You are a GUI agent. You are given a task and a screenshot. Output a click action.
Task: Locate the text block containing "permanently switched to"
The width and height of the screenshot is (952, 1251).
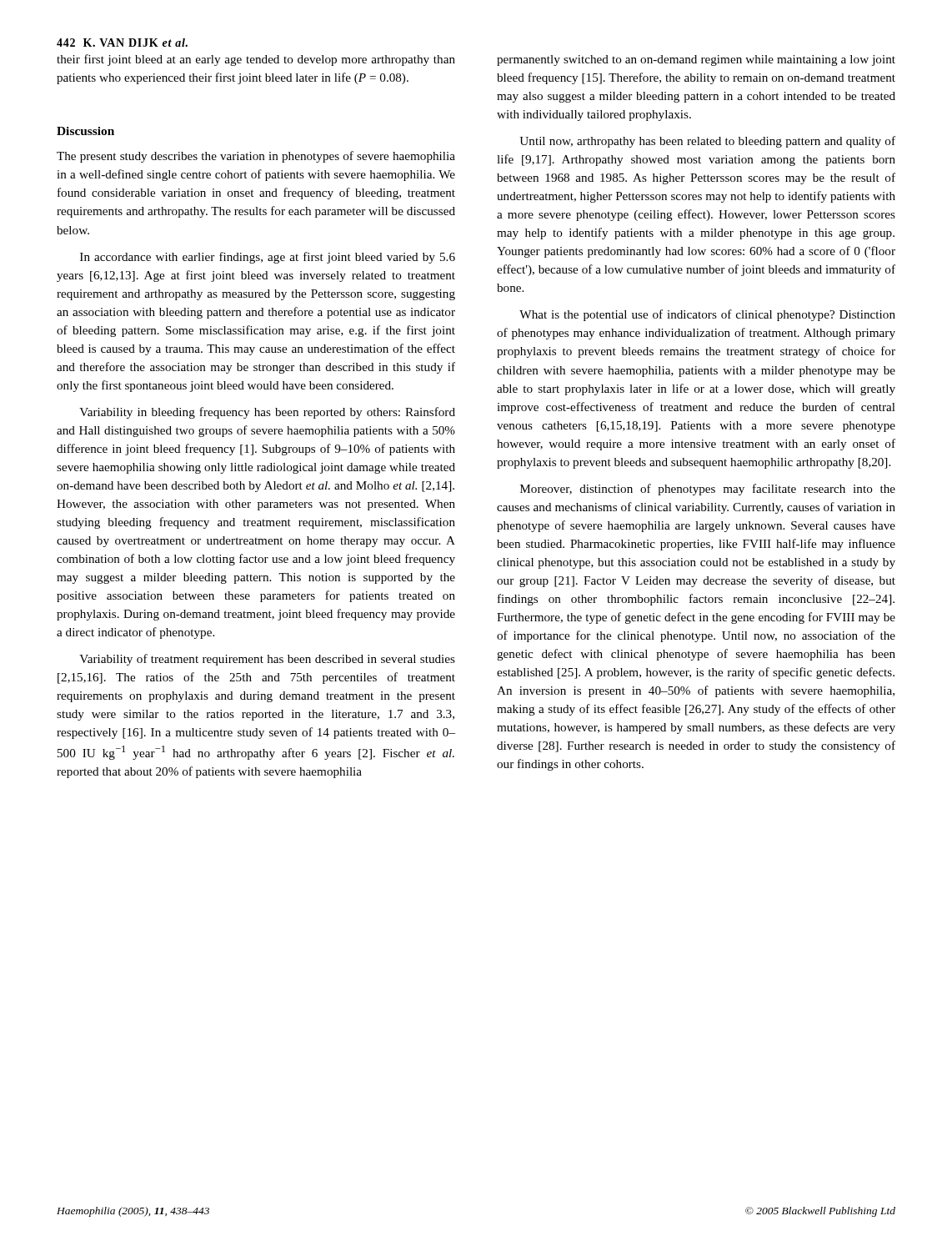[696, 87]
